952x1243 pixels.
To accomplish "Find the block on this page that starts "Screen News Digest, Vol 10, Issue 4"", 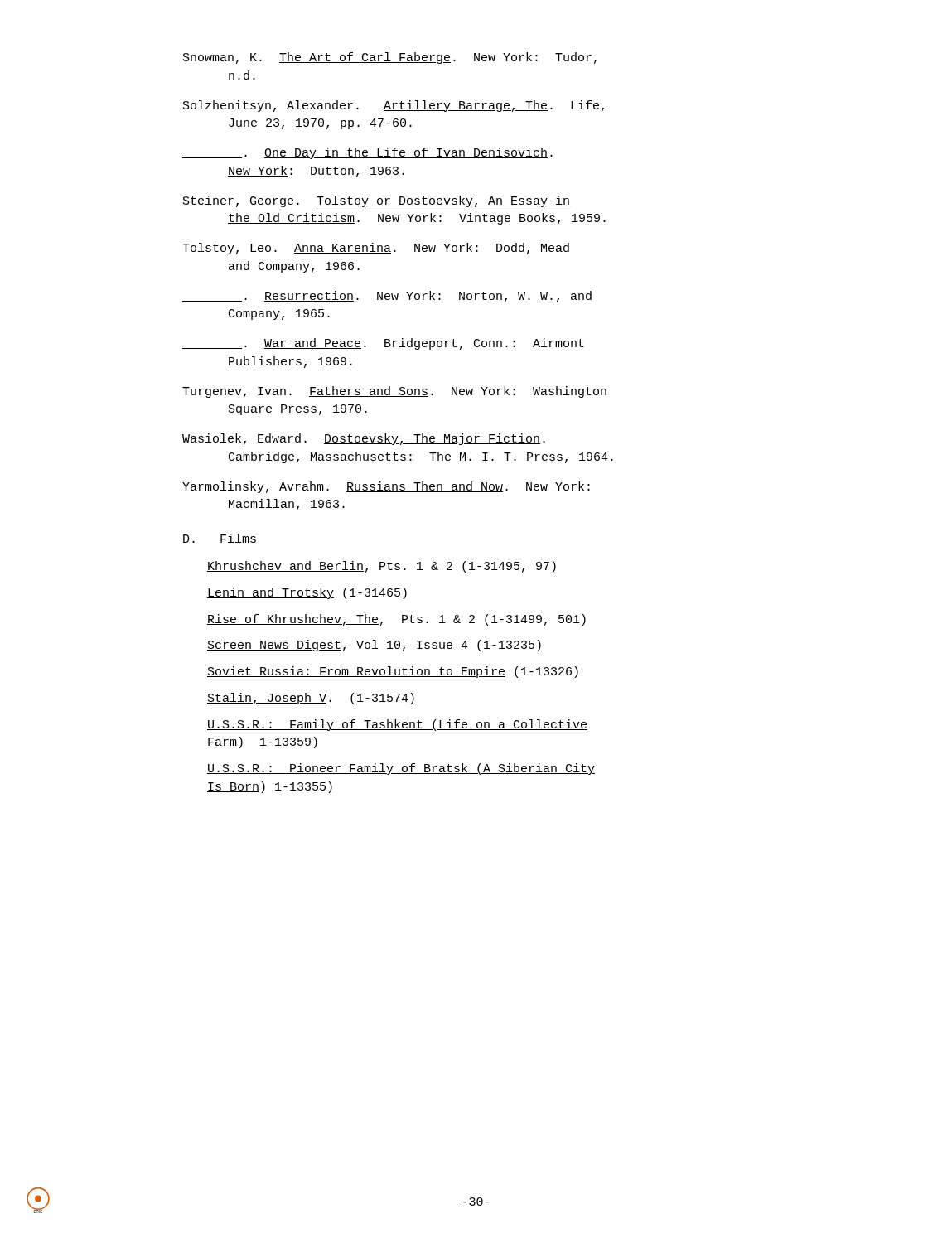I will (x=375, y=646).
